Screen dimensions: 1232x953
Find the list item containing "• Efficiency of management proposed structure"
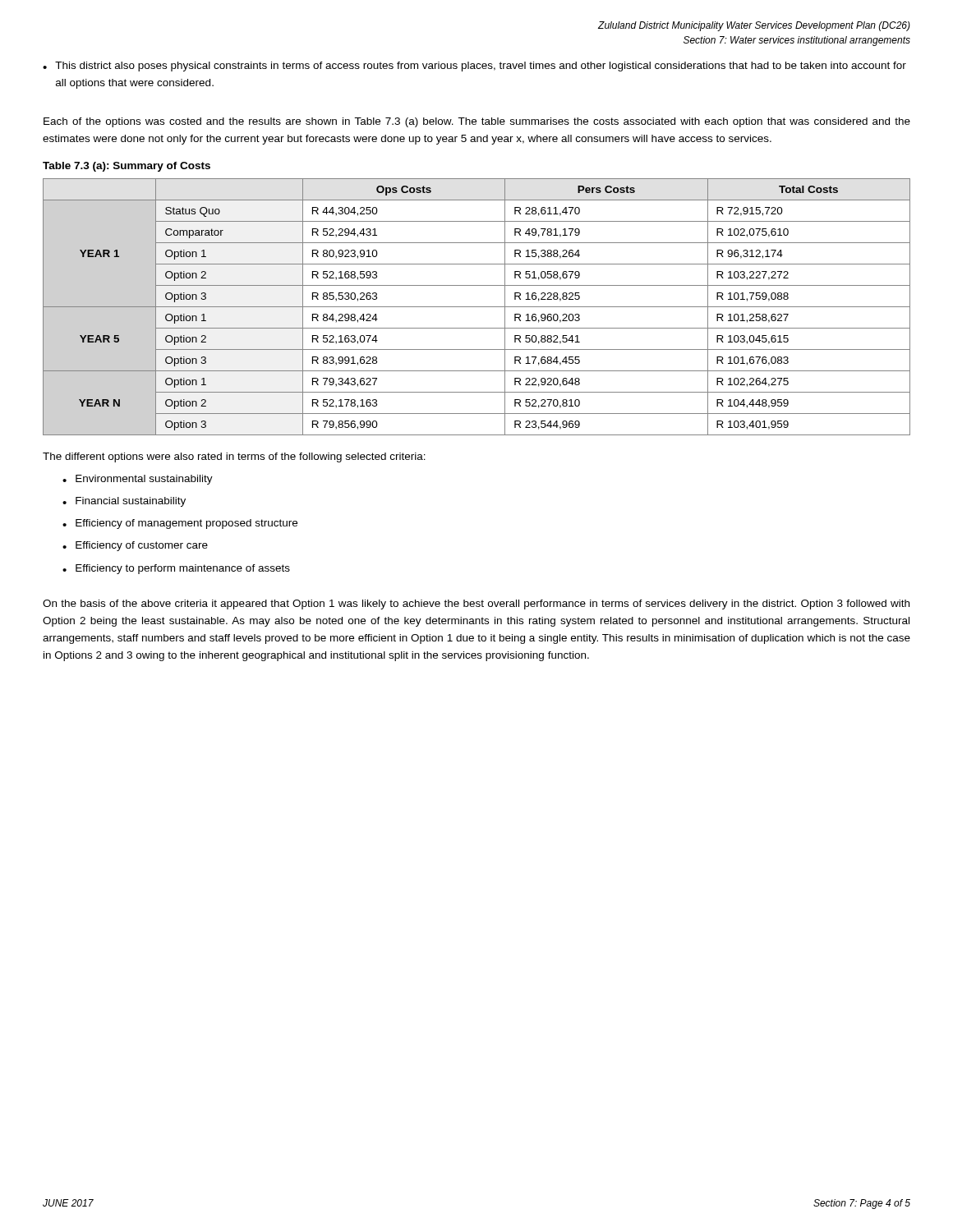point(180,524)
